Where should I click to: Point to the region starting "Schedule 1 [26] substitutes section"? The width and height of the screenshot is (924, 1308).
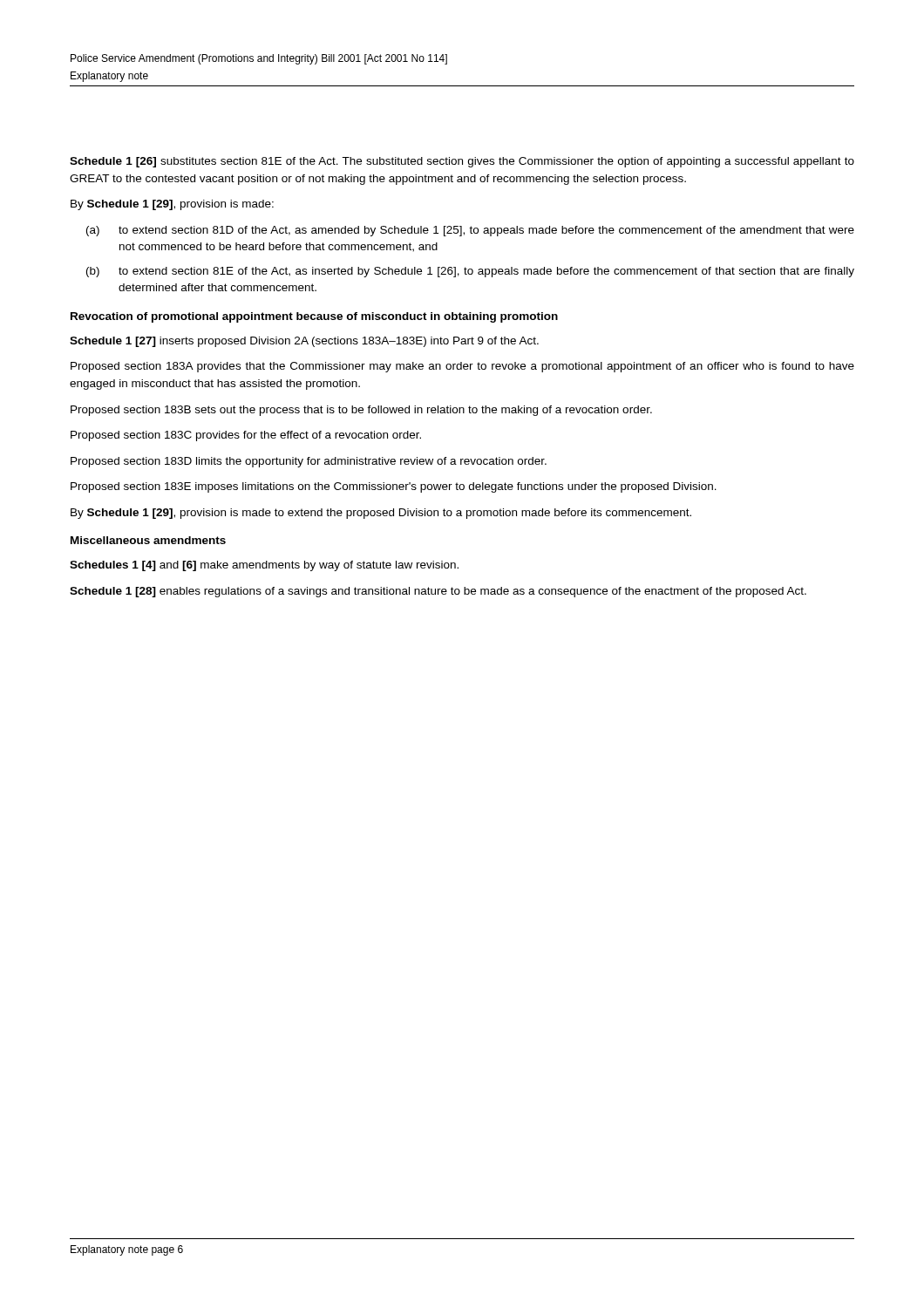coord(462,170)
